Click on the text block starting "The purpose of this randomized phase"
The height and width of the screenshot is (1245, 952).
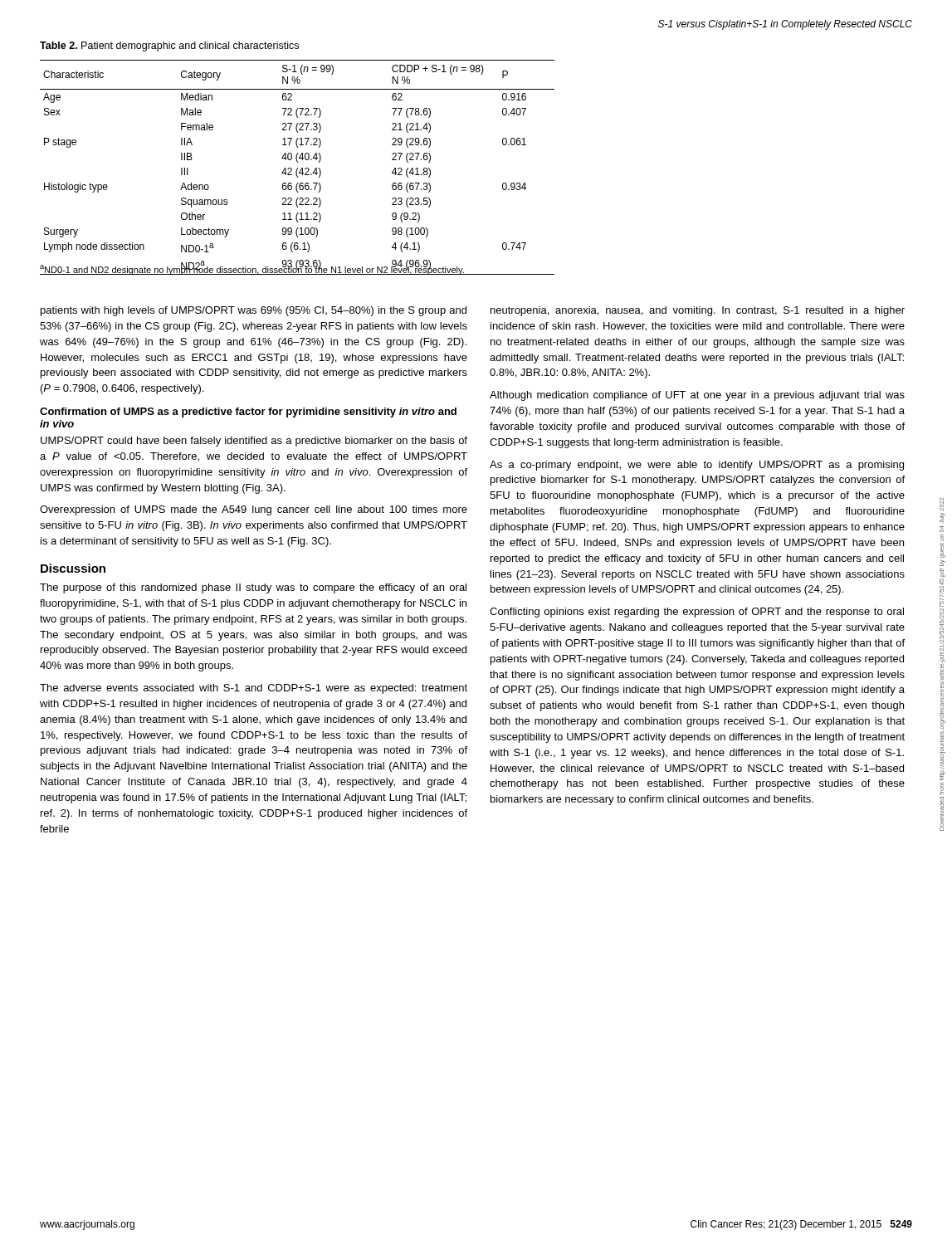tap(254, 709)
